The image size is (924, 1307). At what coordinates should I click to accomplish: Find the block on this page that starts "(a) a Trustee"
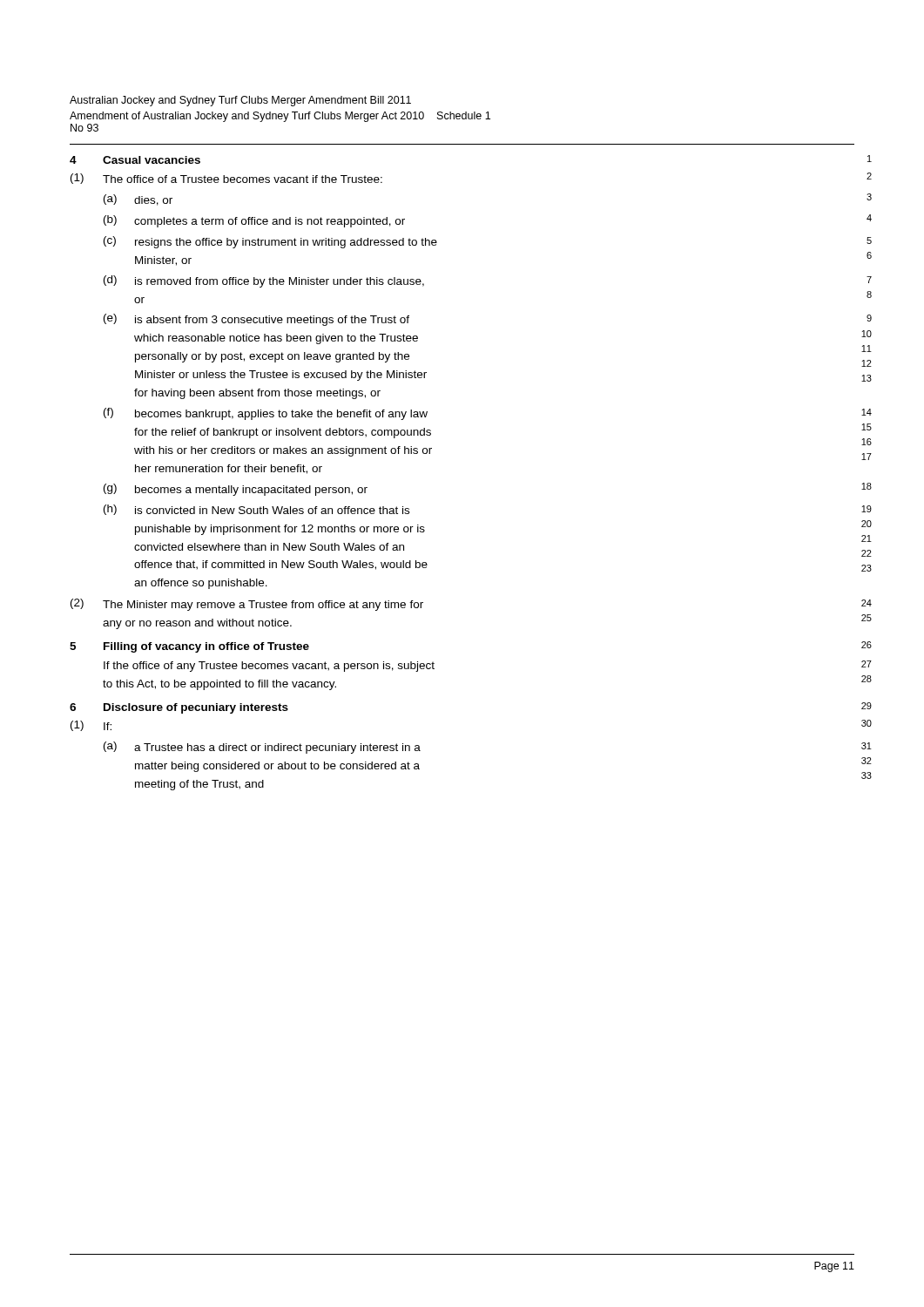click(x=277, y=746)
